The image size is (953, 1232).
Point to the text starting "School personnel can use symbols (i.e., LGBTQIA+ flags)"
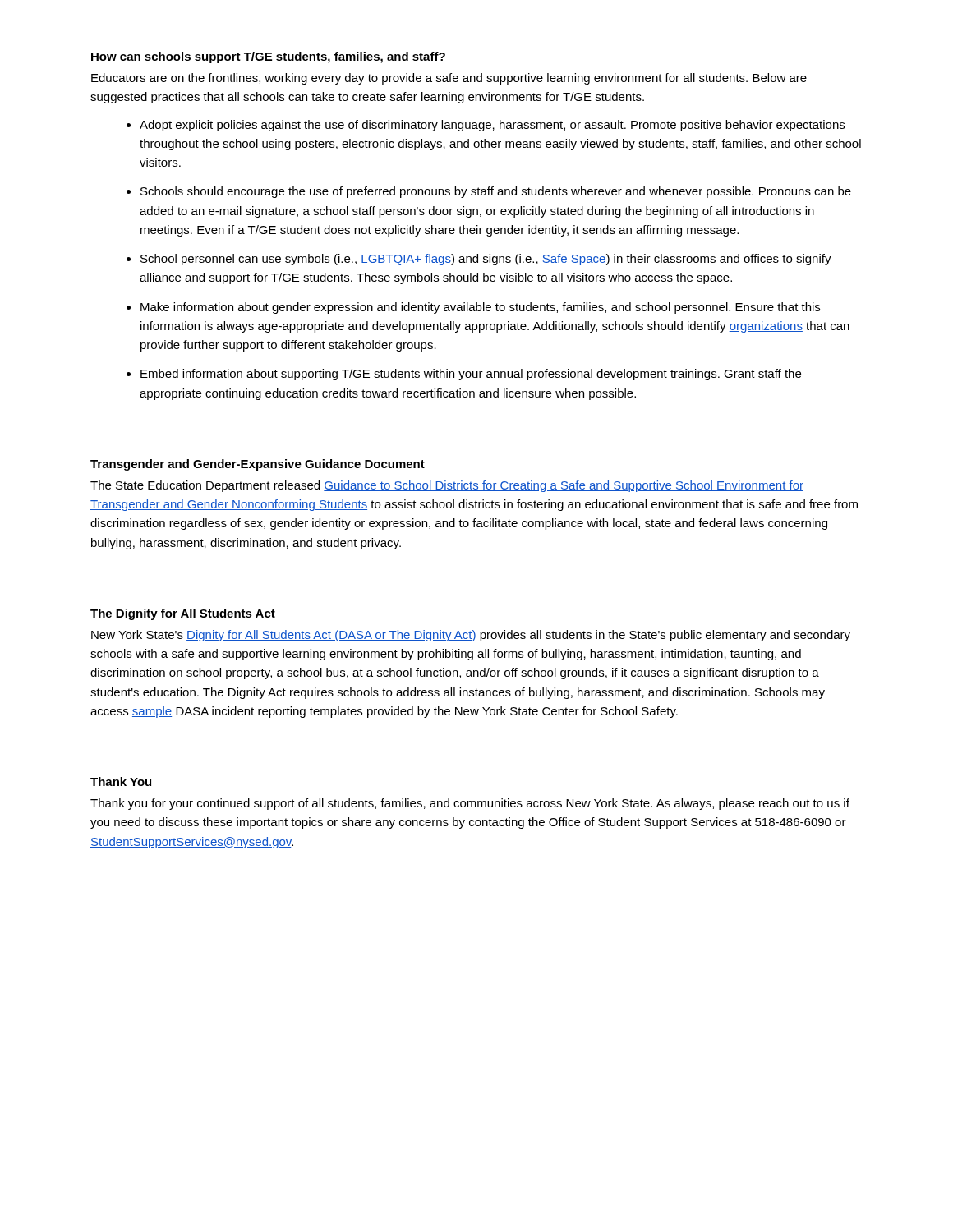pyautogui.click(x=485, y=268)
